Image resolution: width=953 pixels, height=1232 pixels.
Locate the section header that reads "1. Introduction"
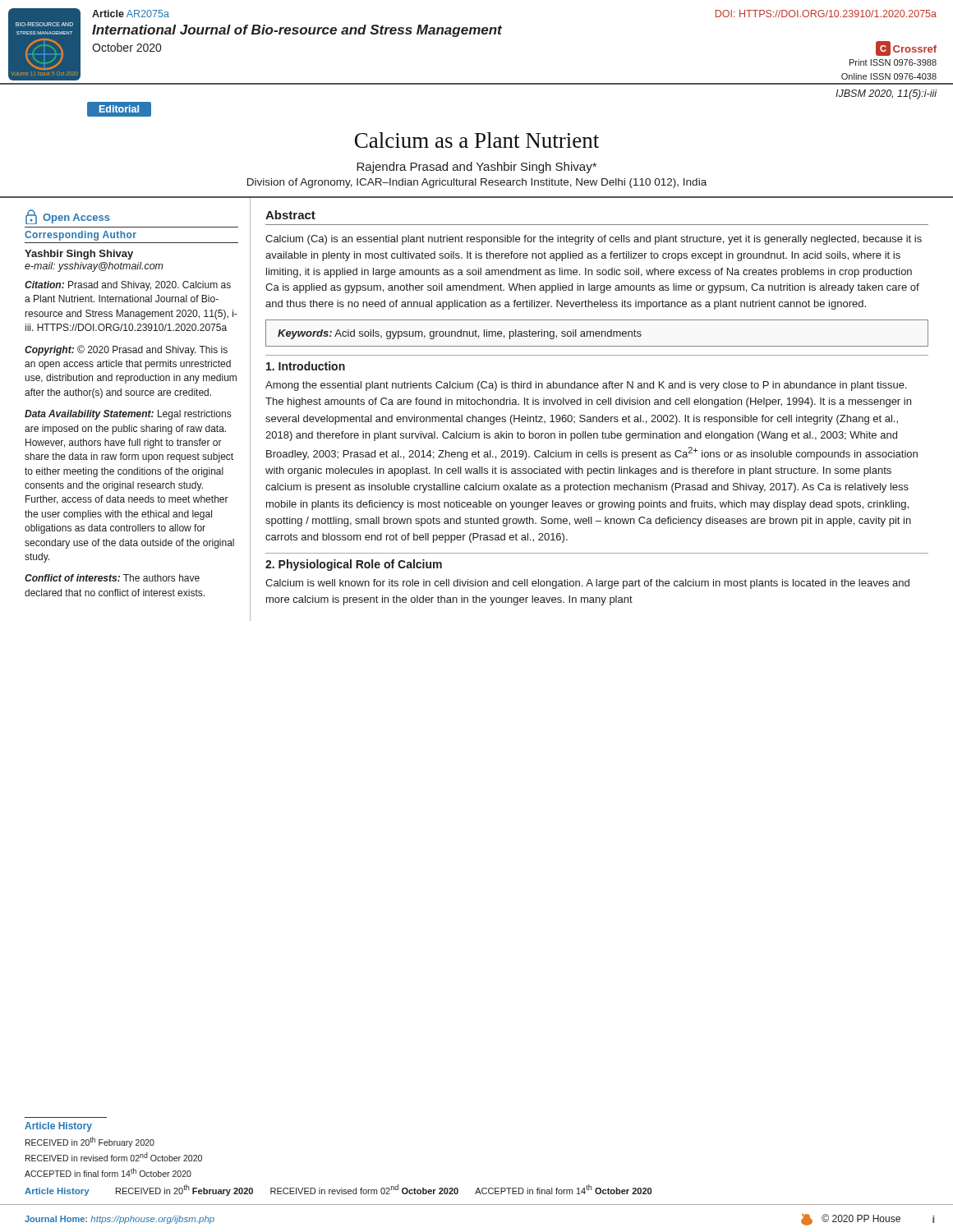[305, 367]
